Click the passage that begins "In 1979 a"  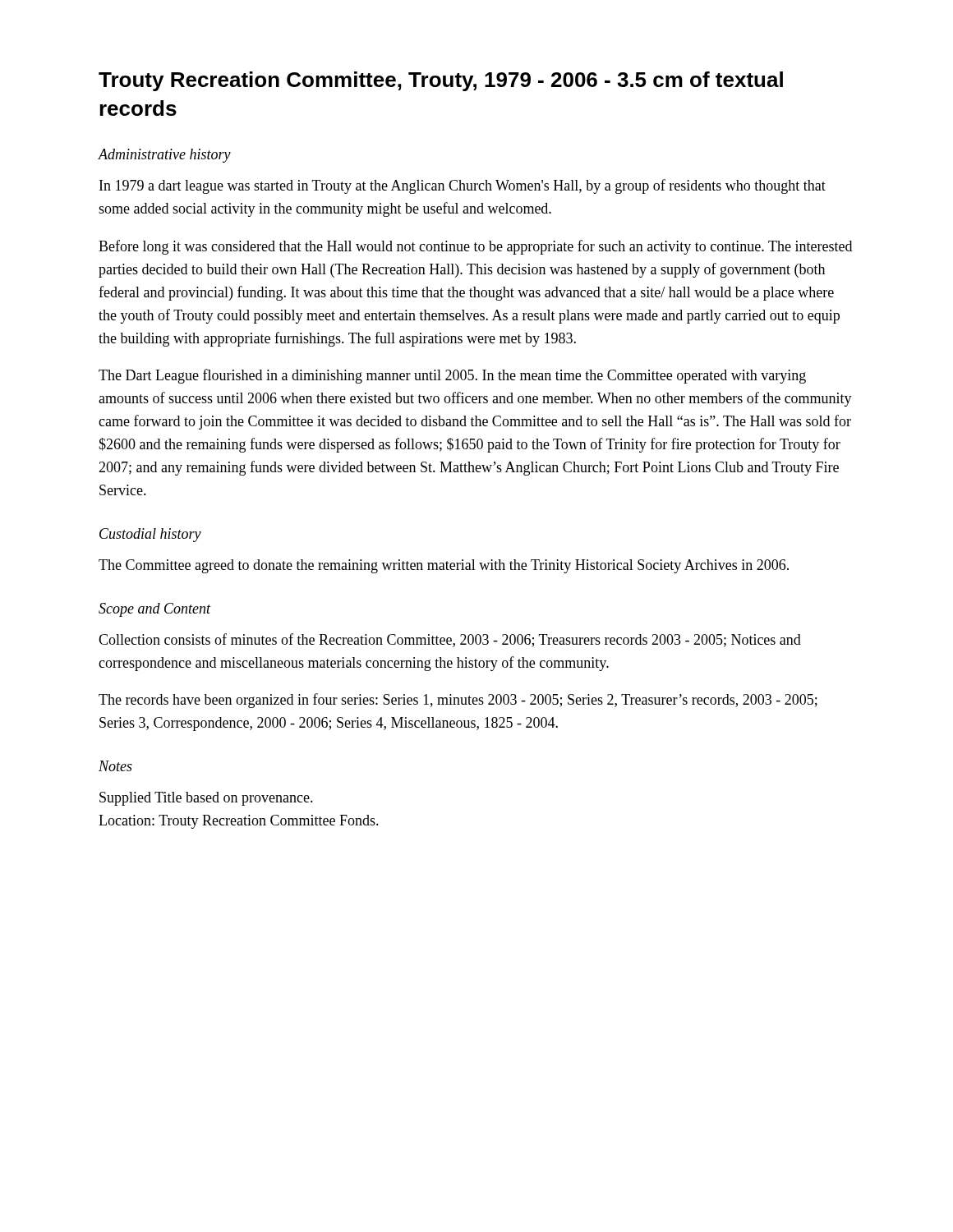[x=462, y=197]
